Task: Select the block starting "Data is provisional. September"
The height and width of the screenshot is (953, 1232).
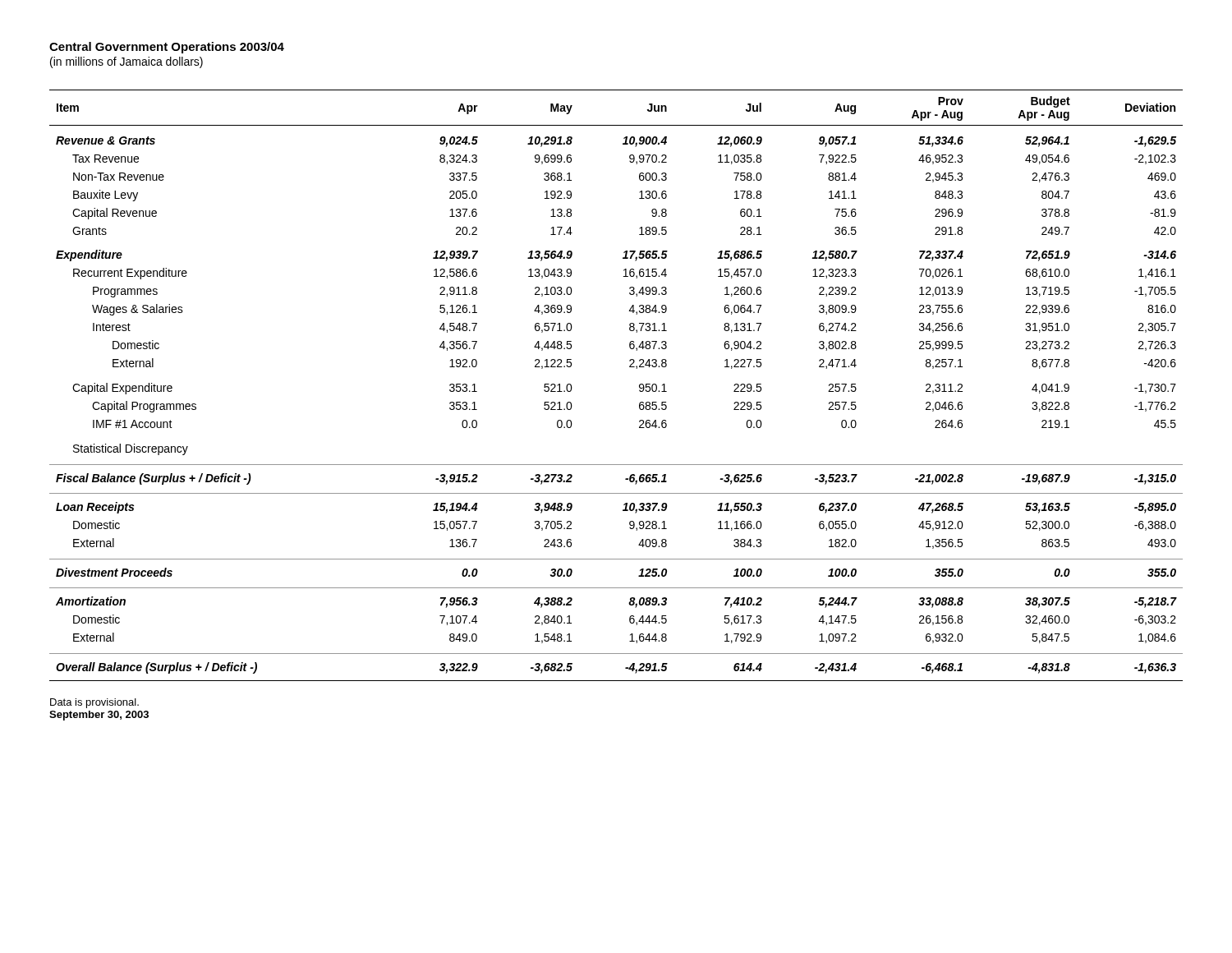Action: (x=99, y=708)
